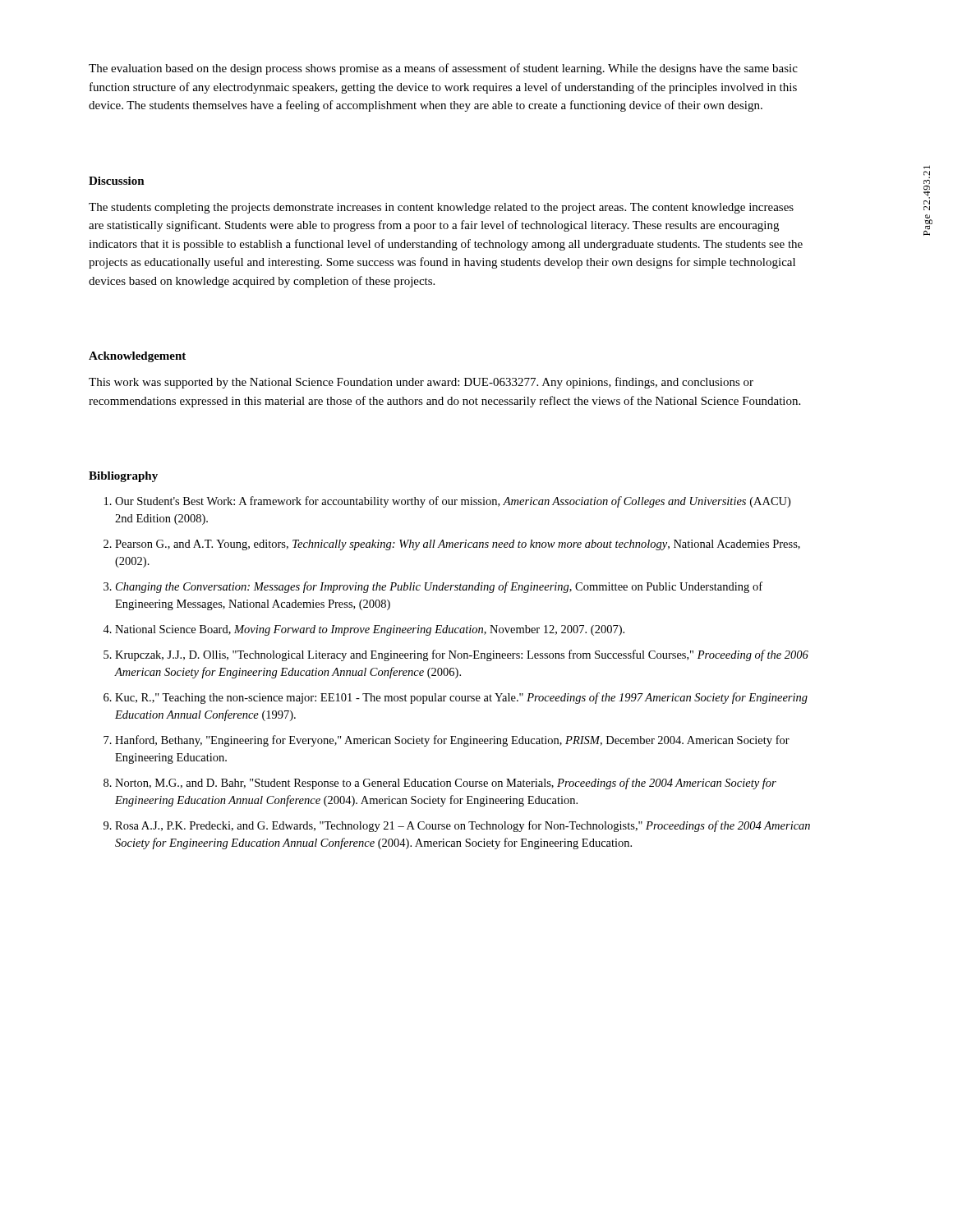The height and width of the screenshot is (1232, 953).
Task: Where is the passage that starts "Krupczak, J.J., D. Ollis, "Technological Literacy and Engineering"?
Action: [x=462, y=663]
